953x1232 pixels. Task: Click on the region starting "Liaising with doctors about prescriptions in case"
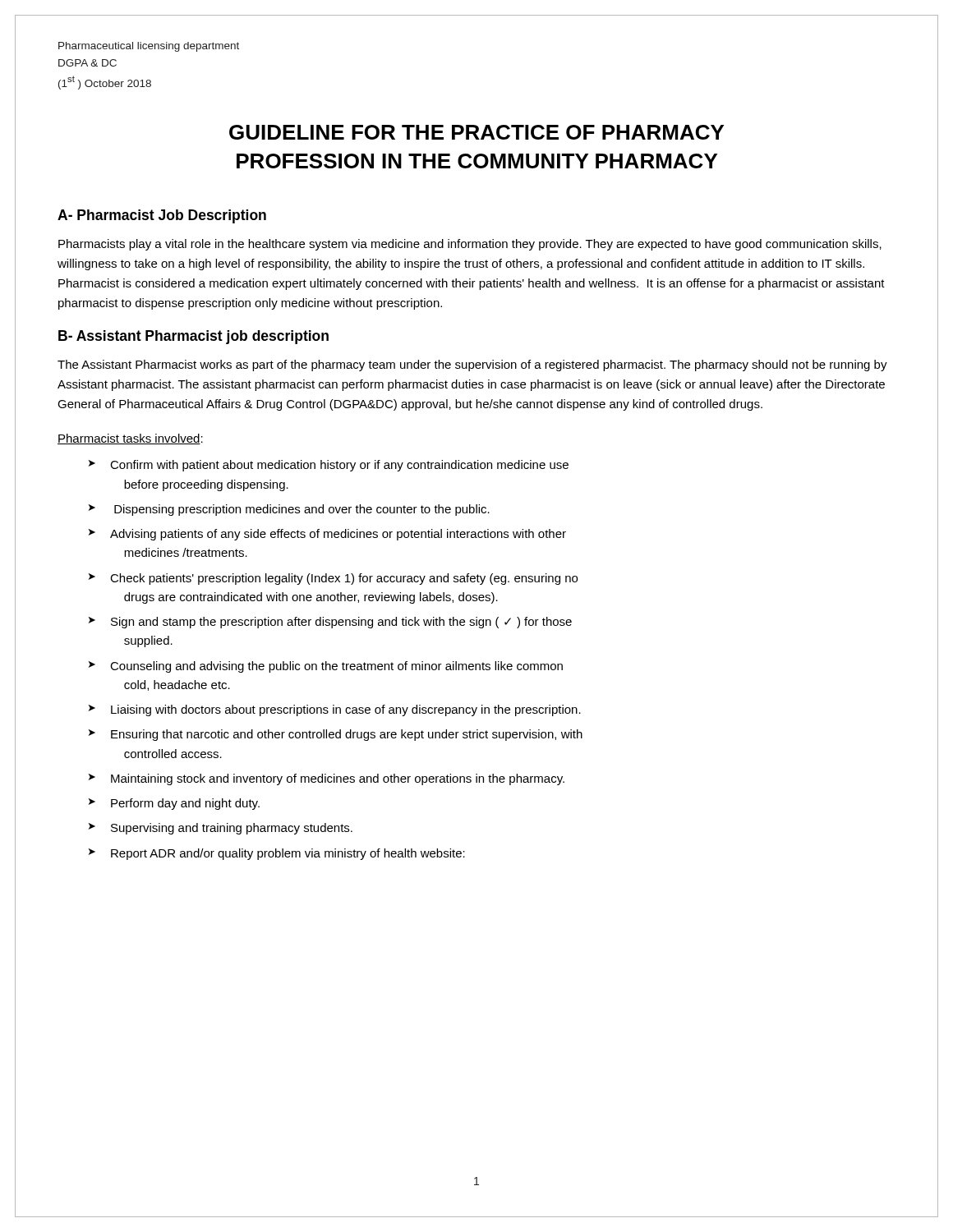[491, 709]
